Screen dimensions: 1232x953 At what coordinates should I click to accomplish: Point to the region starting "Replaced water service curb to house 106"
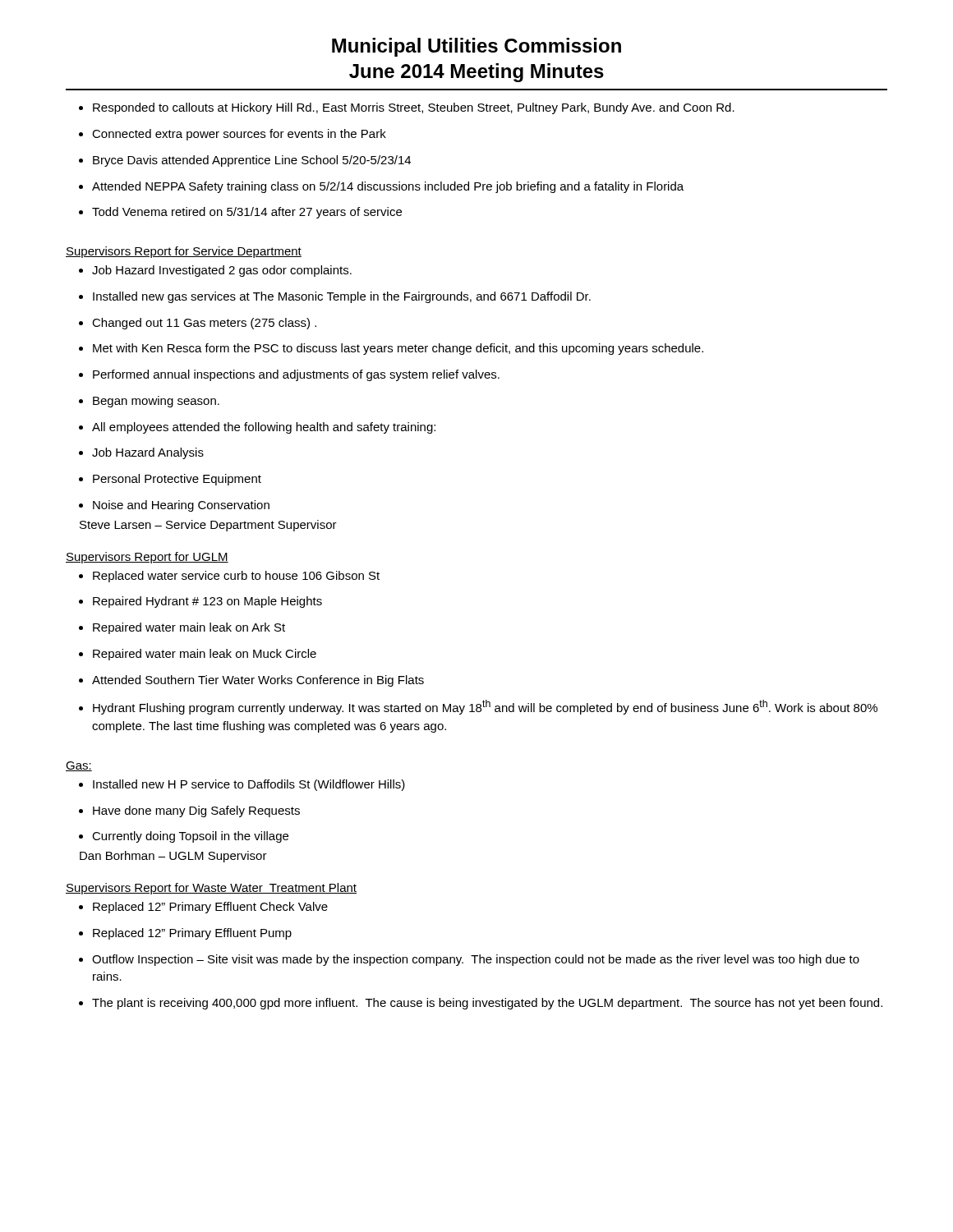pos(229,577)
